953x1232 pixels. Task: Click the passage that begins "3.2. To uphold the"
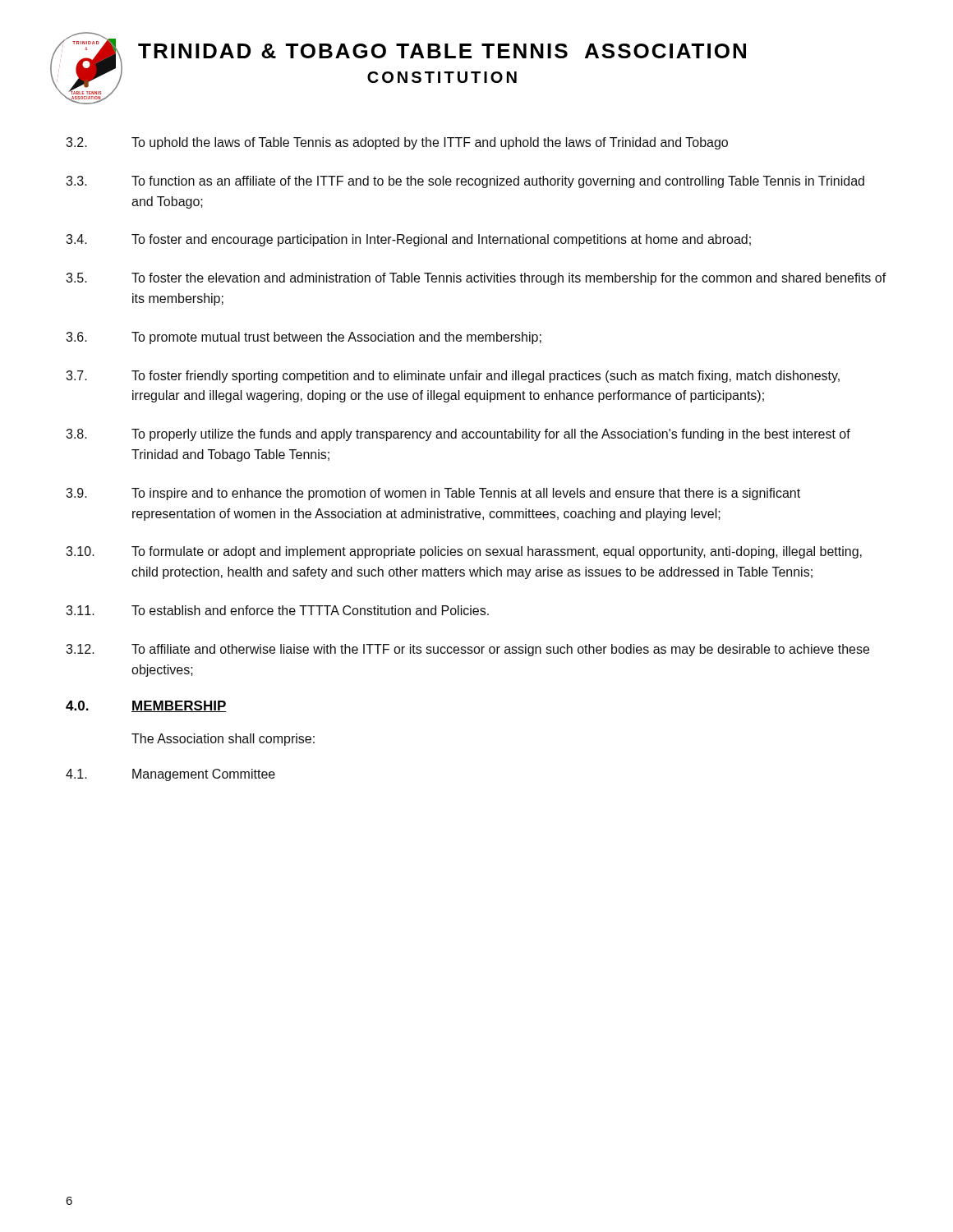(x=476, y=143)
